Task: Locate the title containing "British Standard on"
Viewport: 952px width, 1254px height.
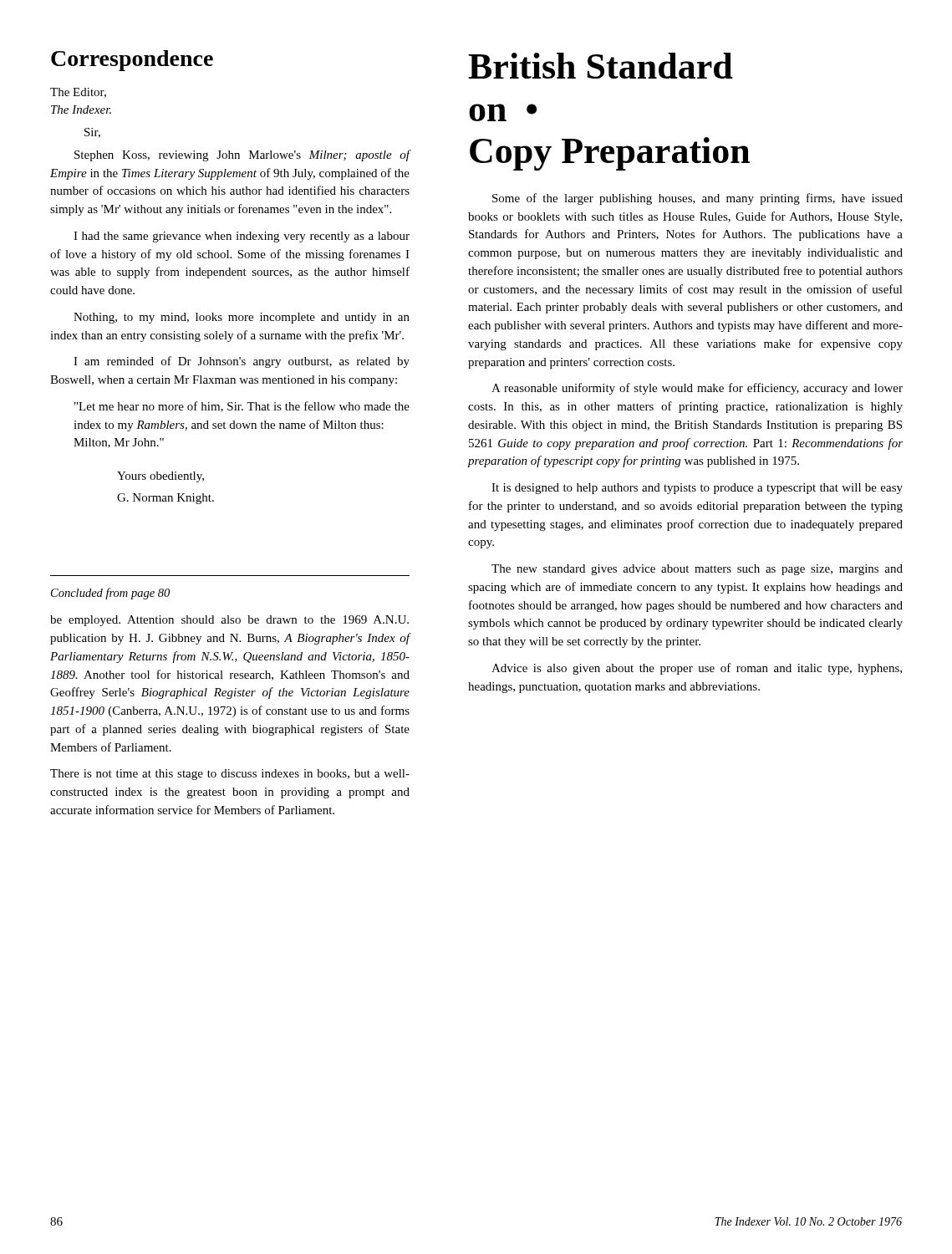Action: click(601, 66)
